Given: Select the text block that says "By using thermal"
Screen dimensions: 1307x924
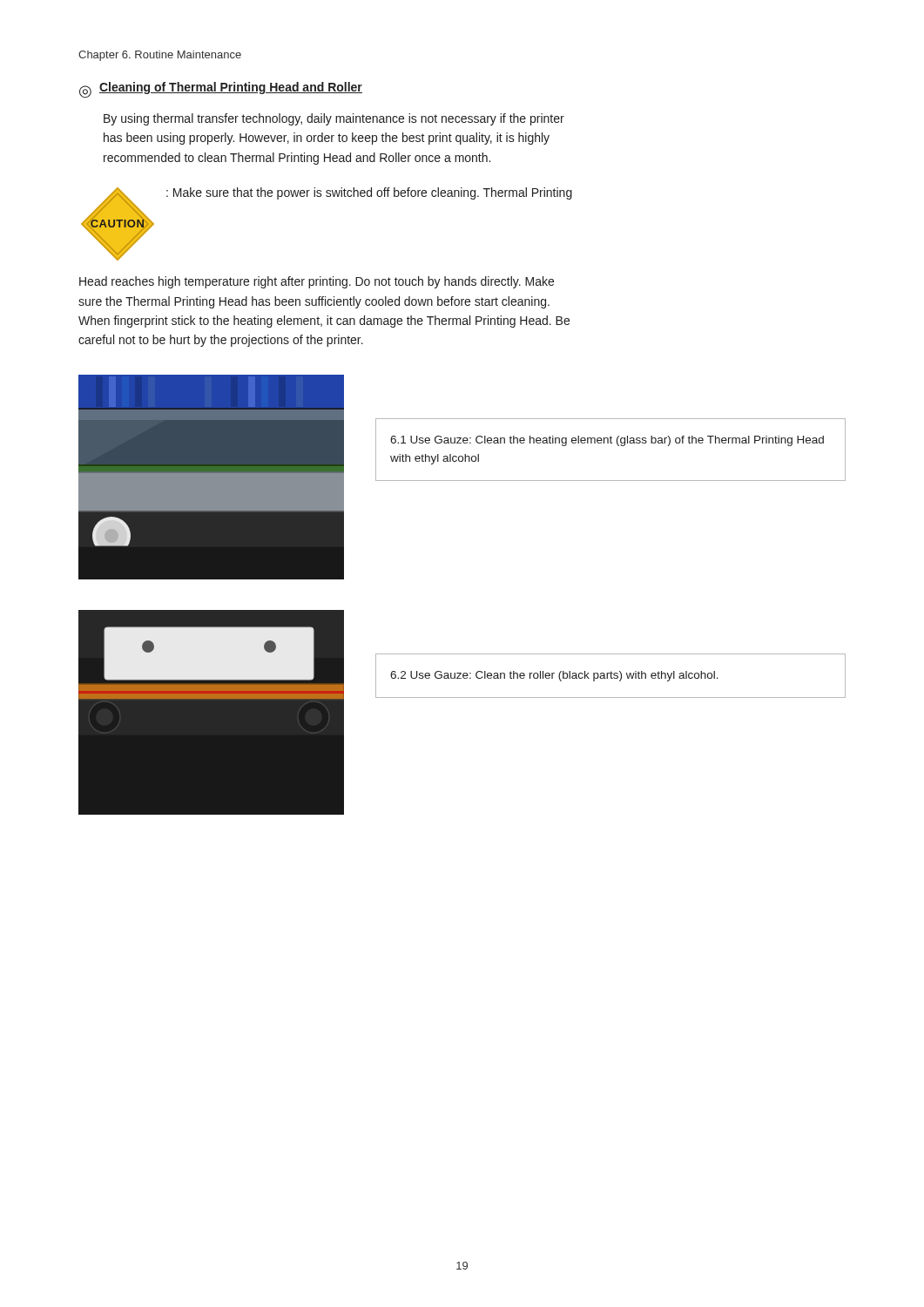Looking at the screenshot, I should coord(333,138).
